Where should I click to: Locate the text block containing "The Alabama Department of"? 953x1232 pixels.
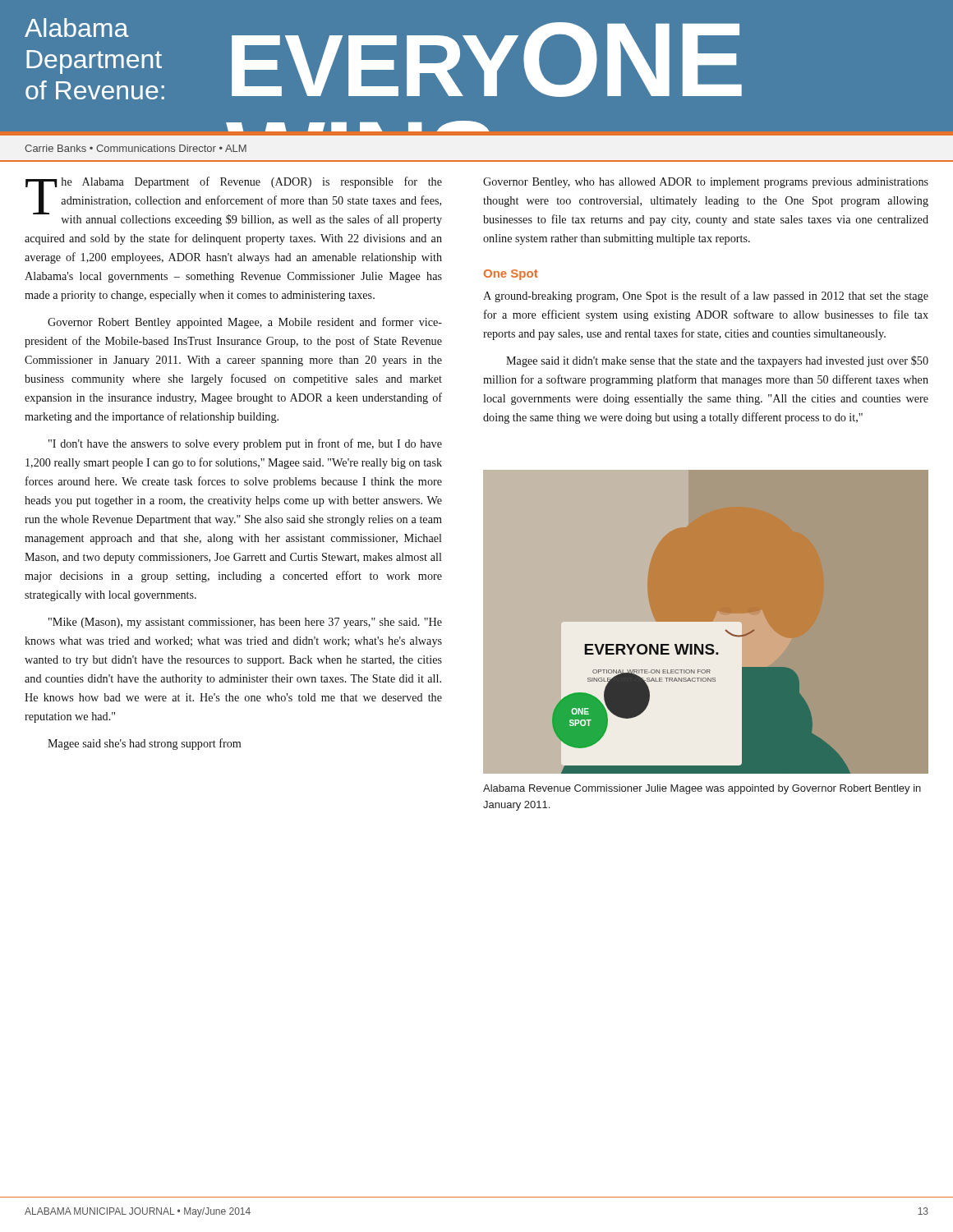[x=233, y=463]
